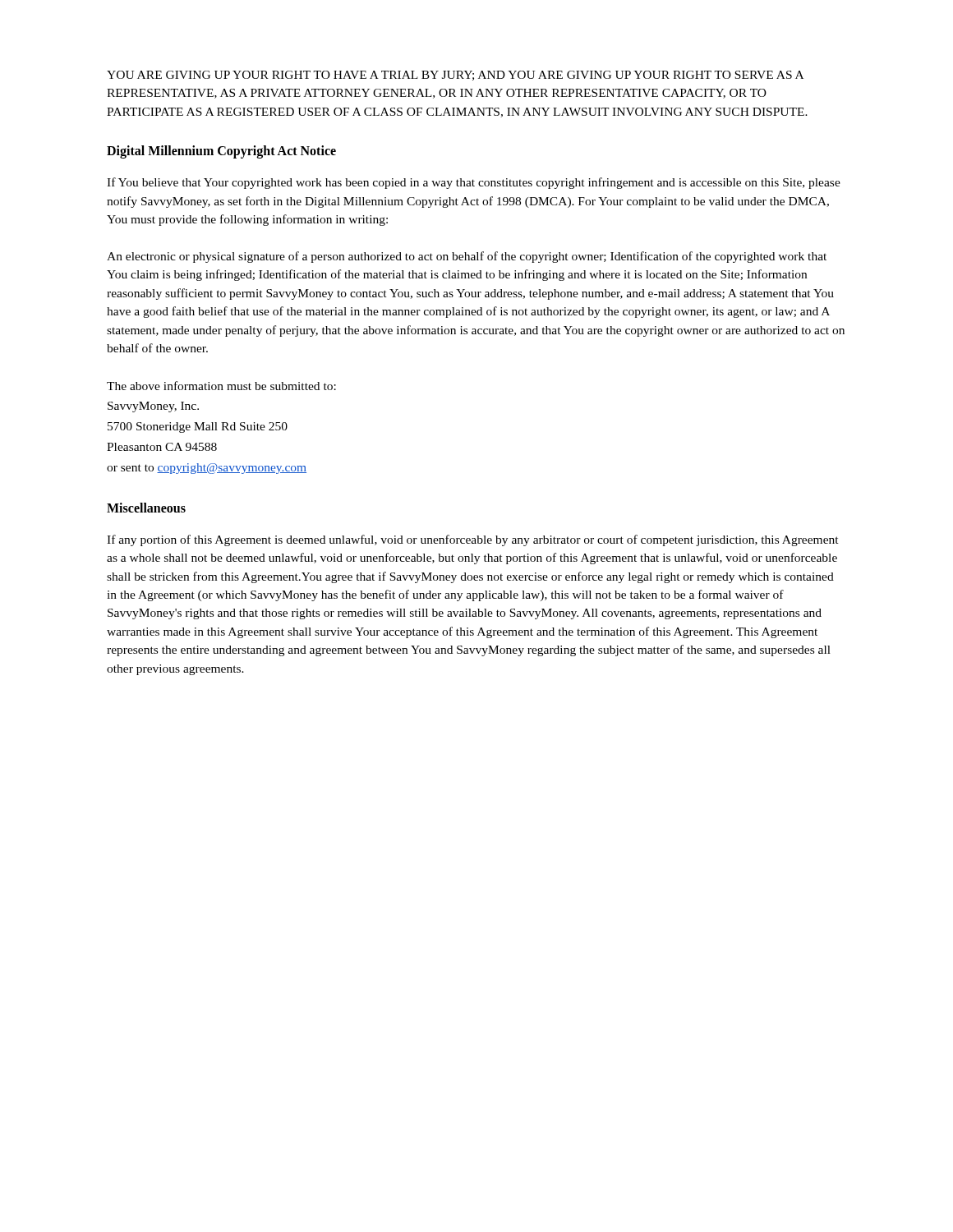Select the block starting "YOU ARE GIVING UP YOUR RIGHT"
The height and width of the screenshot is (1232, 953).
point(457,93)
